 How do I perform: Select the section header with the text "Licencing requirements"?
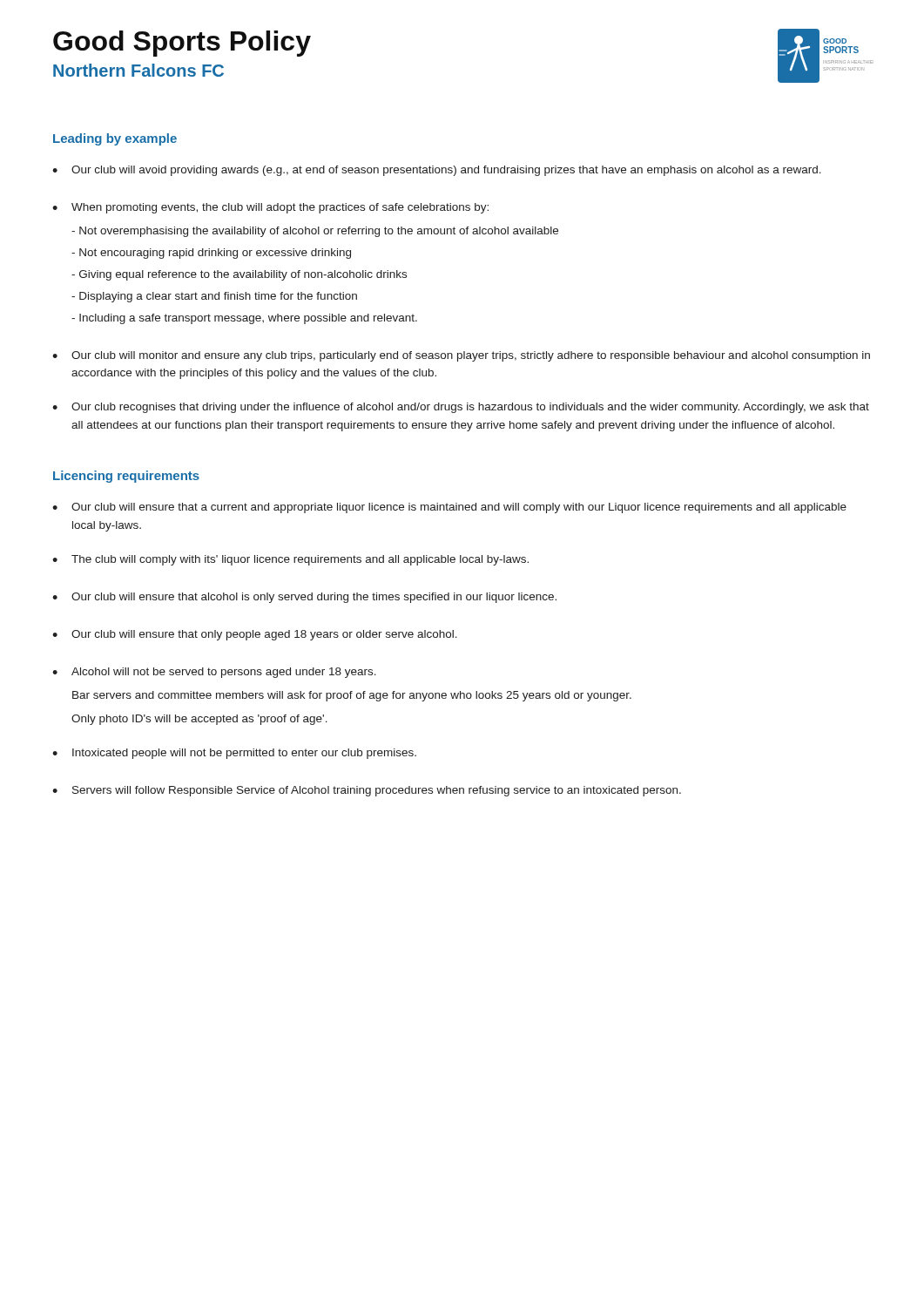coord(126,475)
